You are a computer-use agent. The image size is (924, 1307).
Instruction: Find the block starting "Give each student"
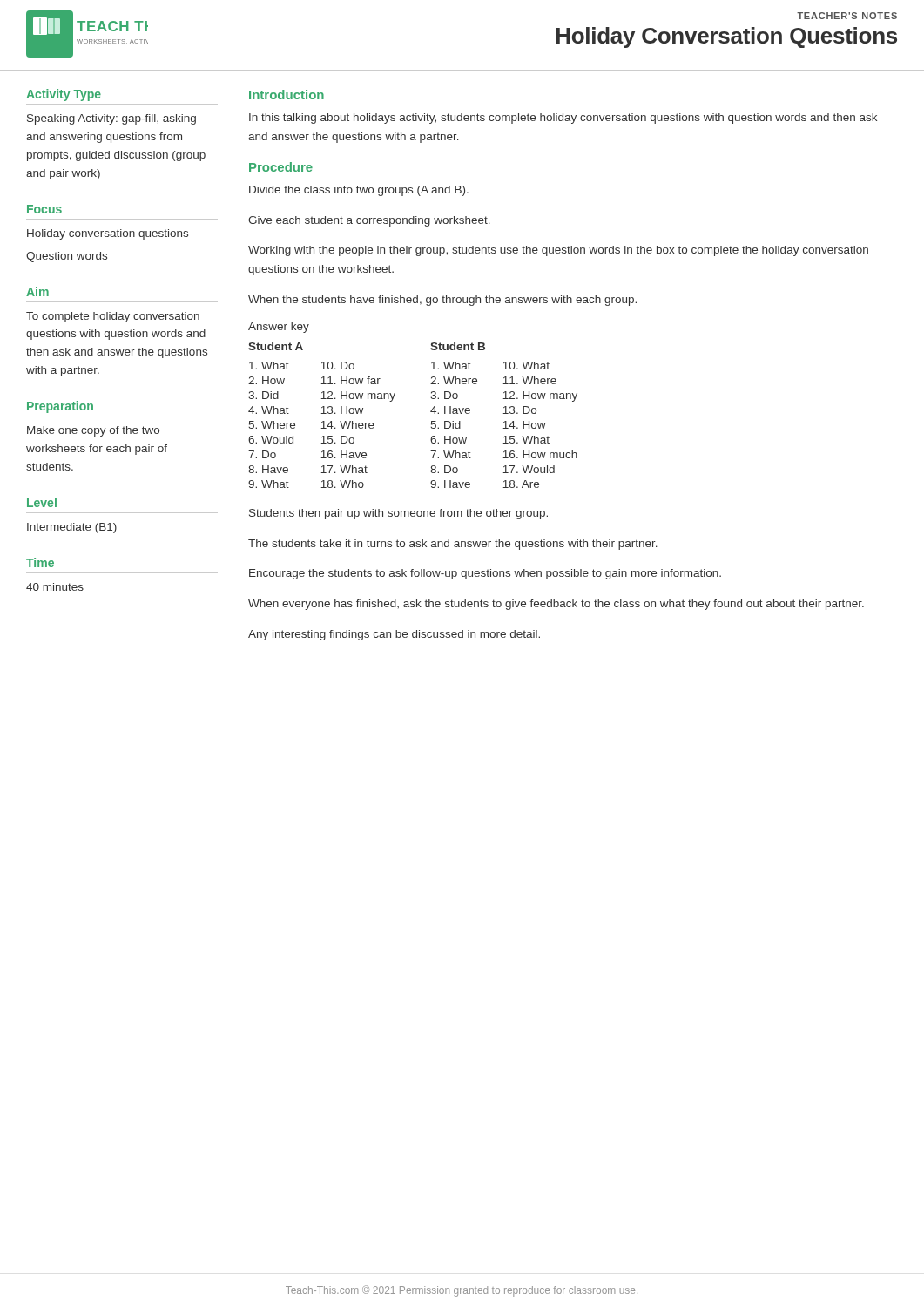[369, 220]
